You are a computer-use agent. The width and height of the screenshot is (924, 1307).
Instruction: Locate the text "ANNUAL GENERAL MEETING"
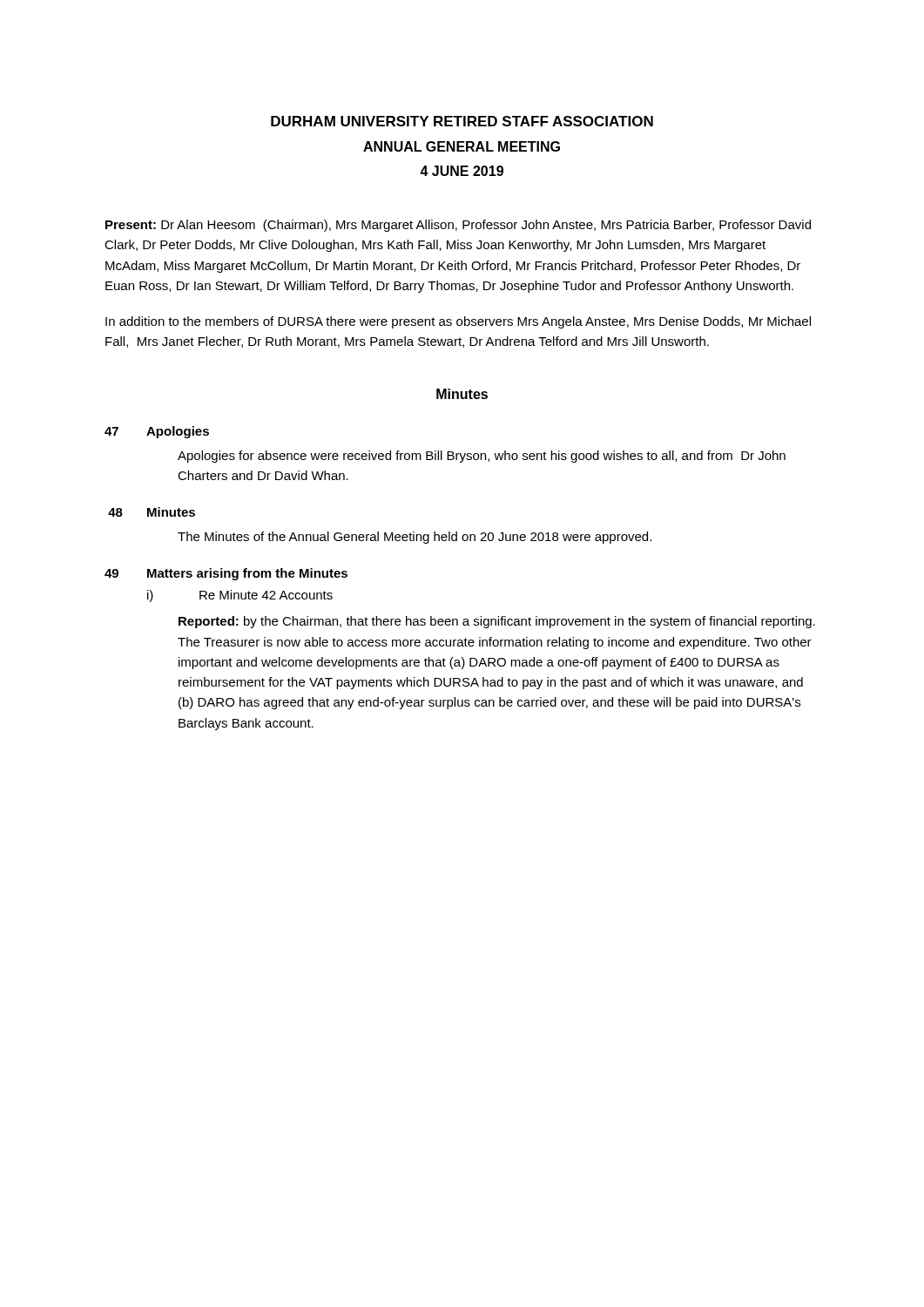click(x=462, y=147)
